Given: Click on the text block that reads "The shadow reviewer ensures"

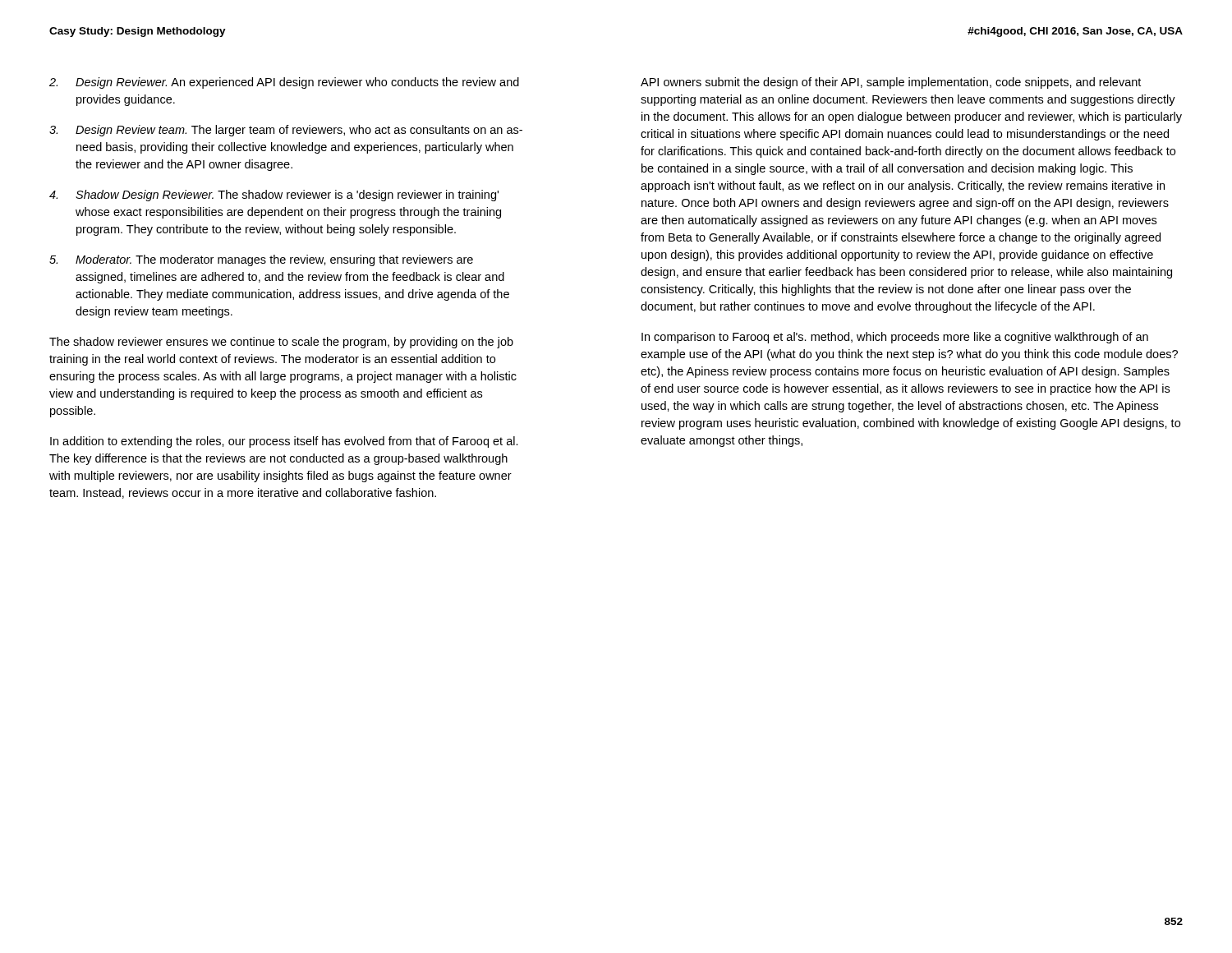Looking at the screenshot, I should click(283, 376).
